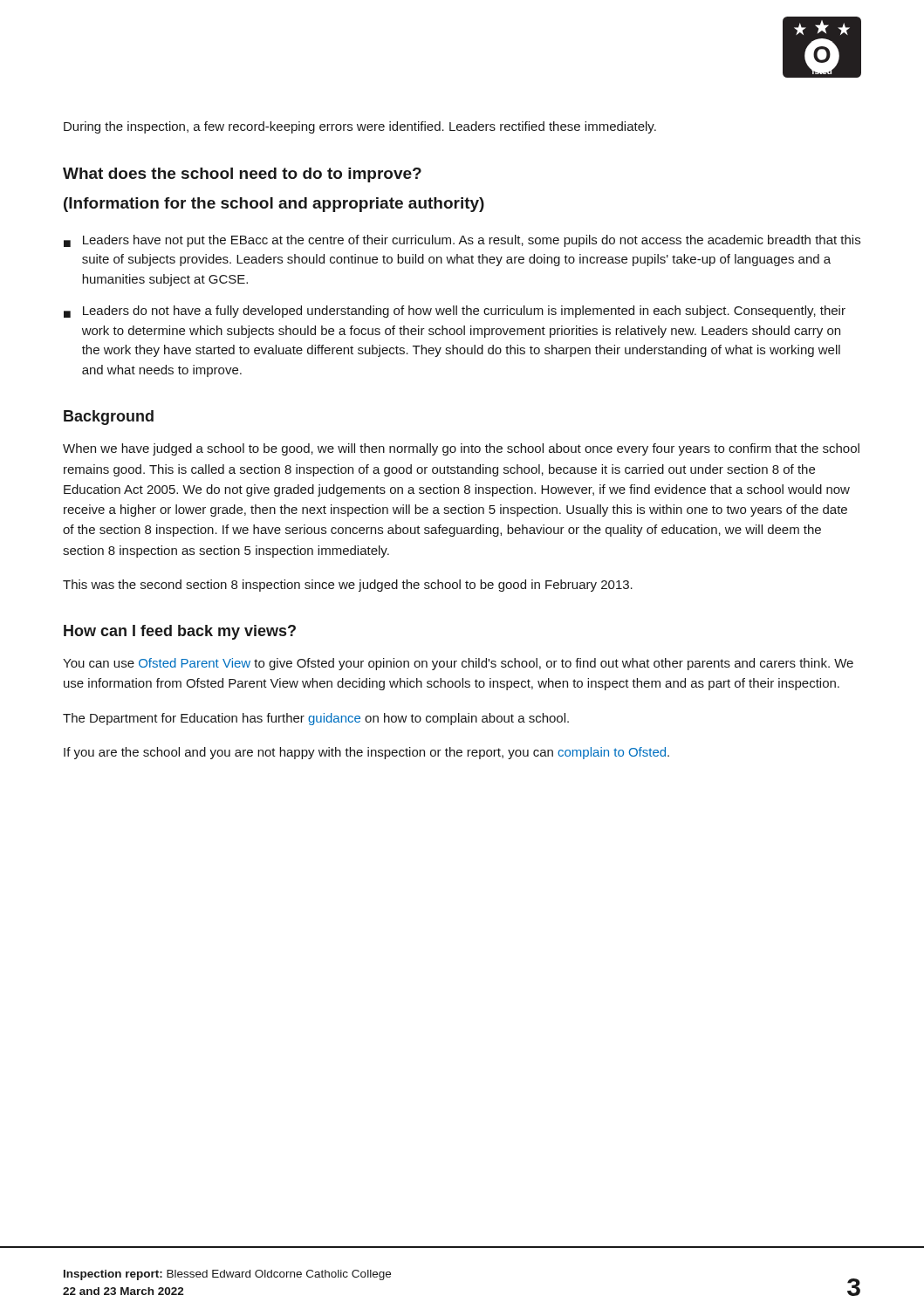The width and height of the screenshot is (924, 1309).
Task: Locate the block of text that opens with "When we have judged a school to be"
Action: pyautogui.click(x=461, y=499)
